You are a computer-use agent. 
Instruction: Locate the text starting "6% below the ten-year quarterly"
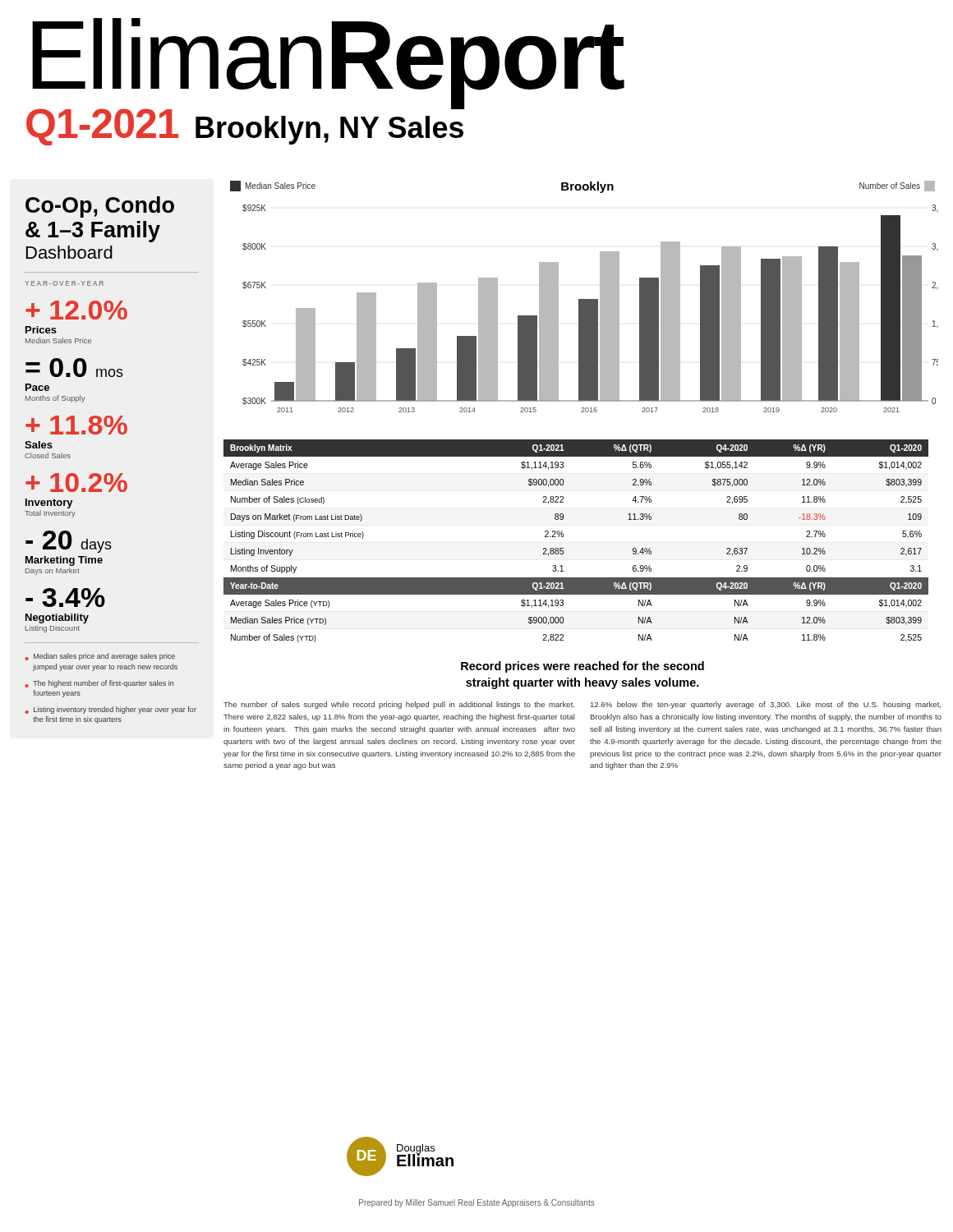pos(766,735)
